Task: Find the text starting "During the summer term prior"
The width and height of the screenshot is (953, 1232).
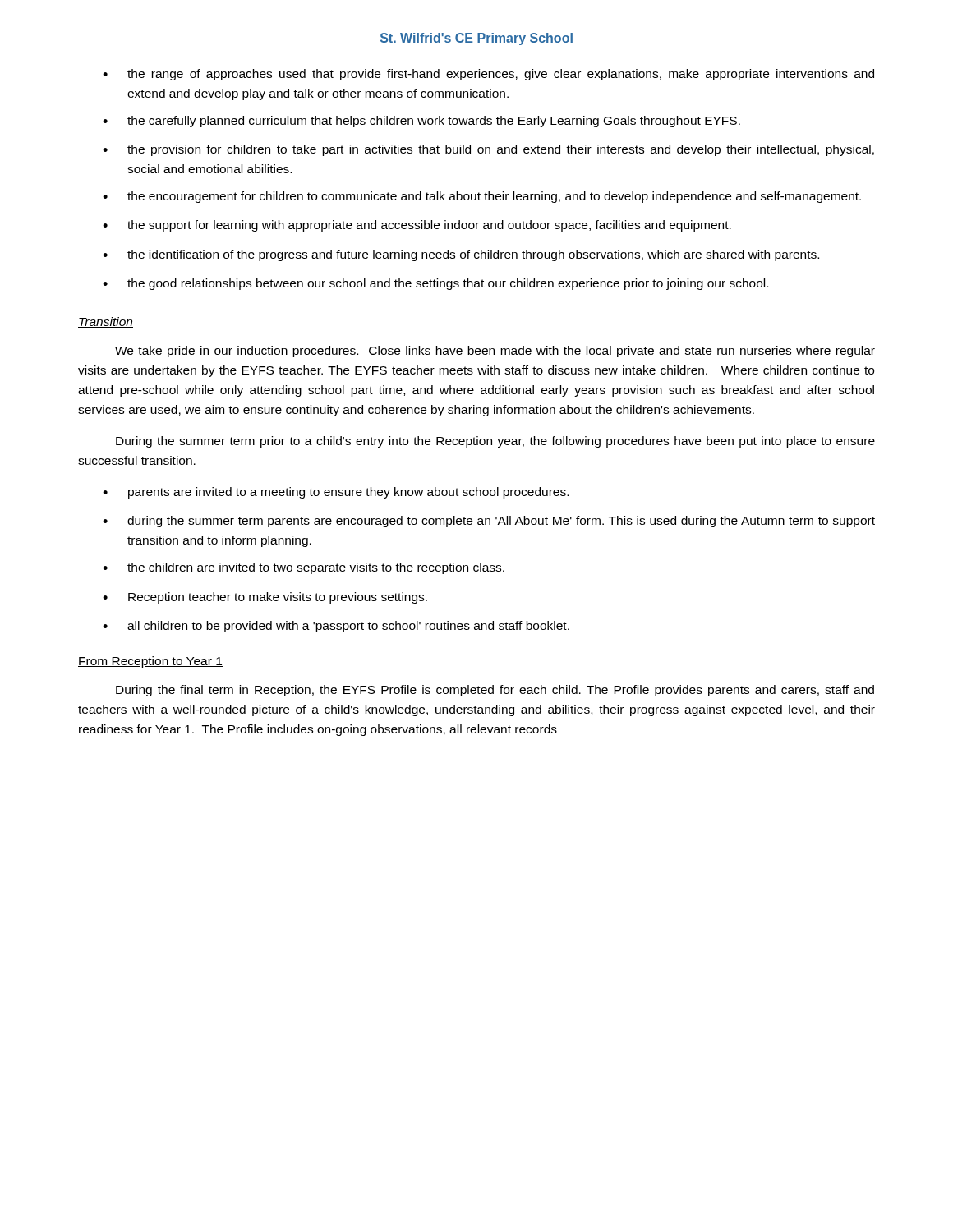Action: point(476,451)
